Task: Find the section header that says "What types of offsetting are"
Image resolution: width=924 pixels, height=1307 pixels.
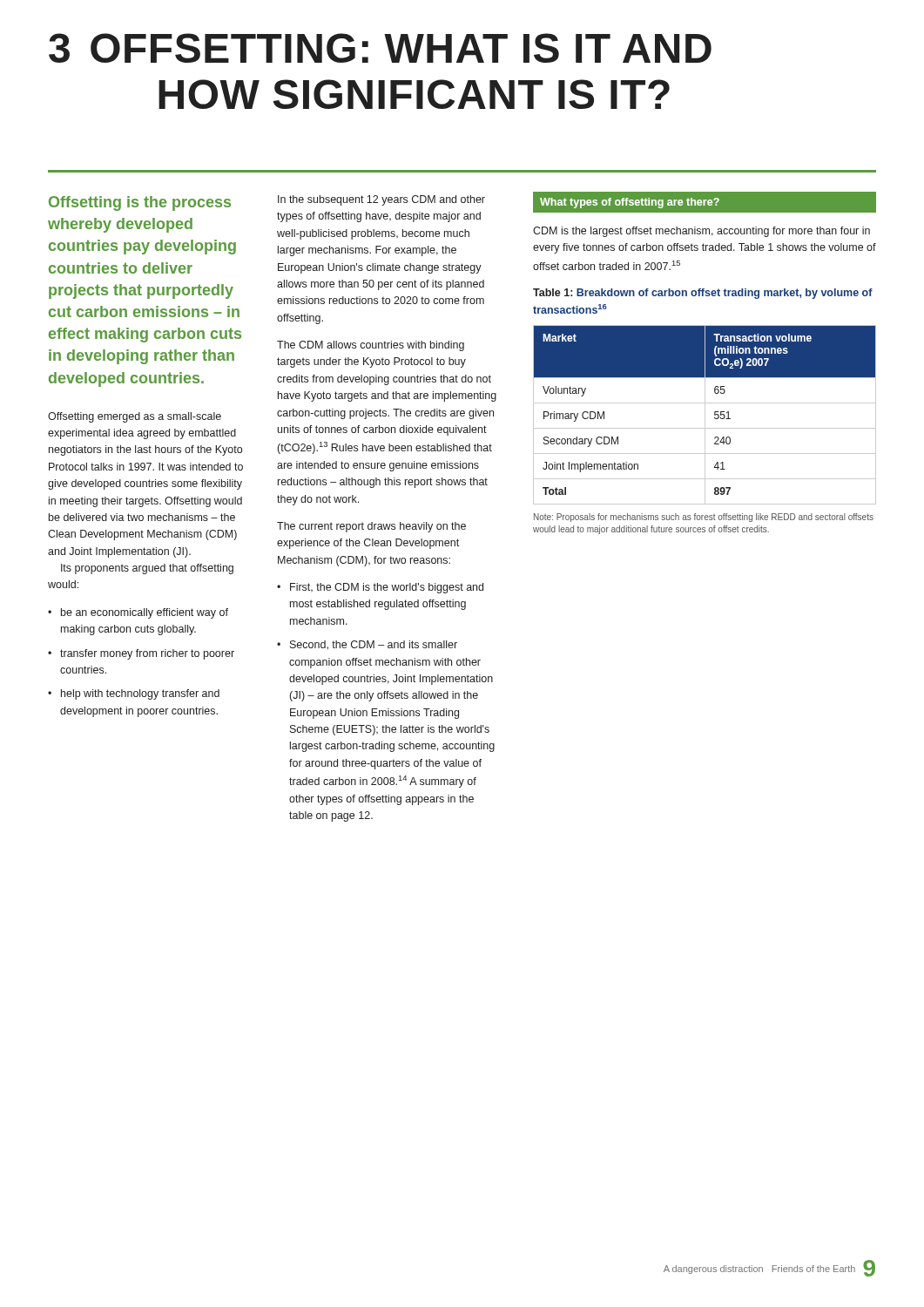Action: click(x=705, y=202)
